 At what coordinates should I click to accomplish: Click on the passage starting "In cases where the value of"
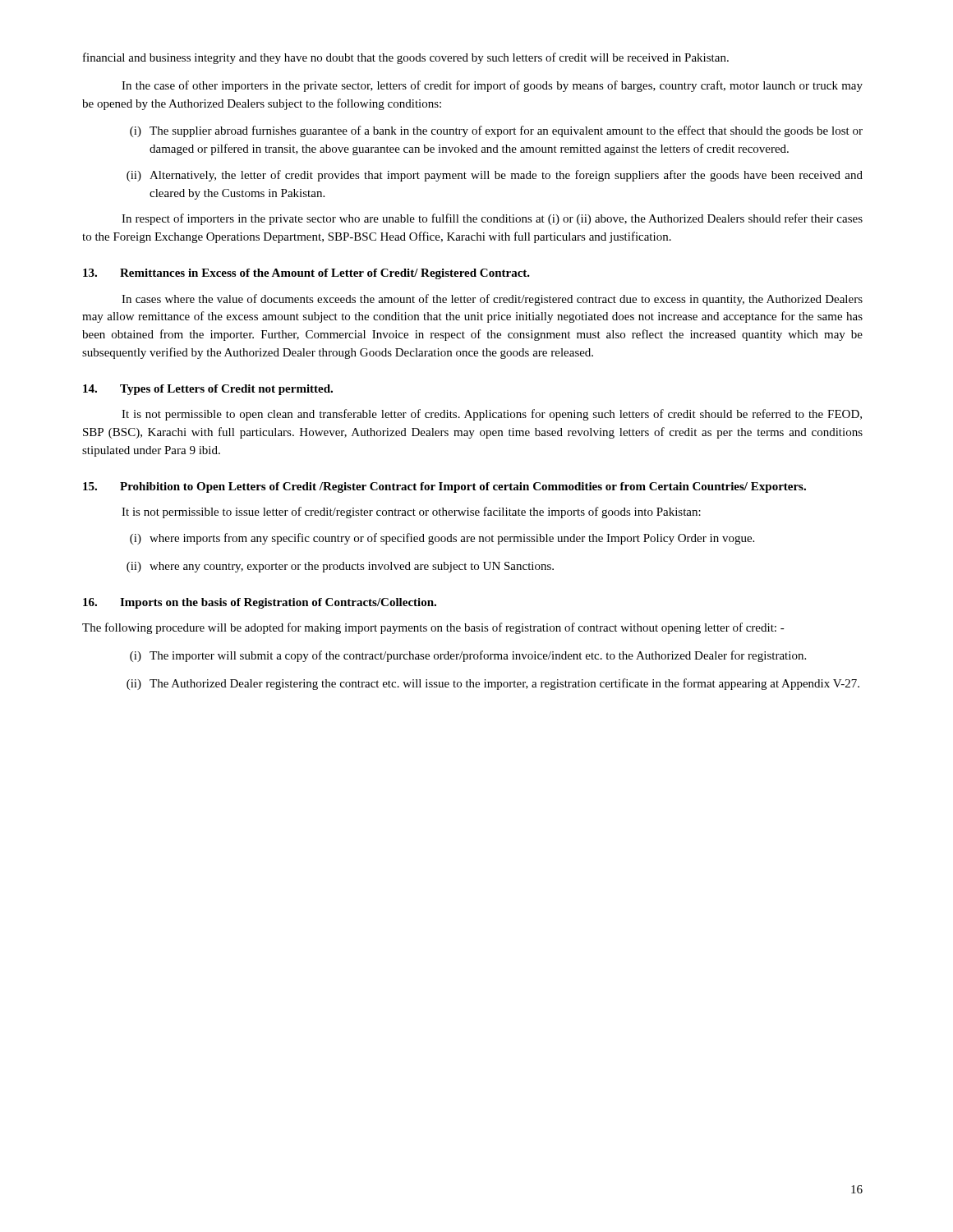point(472,326)
